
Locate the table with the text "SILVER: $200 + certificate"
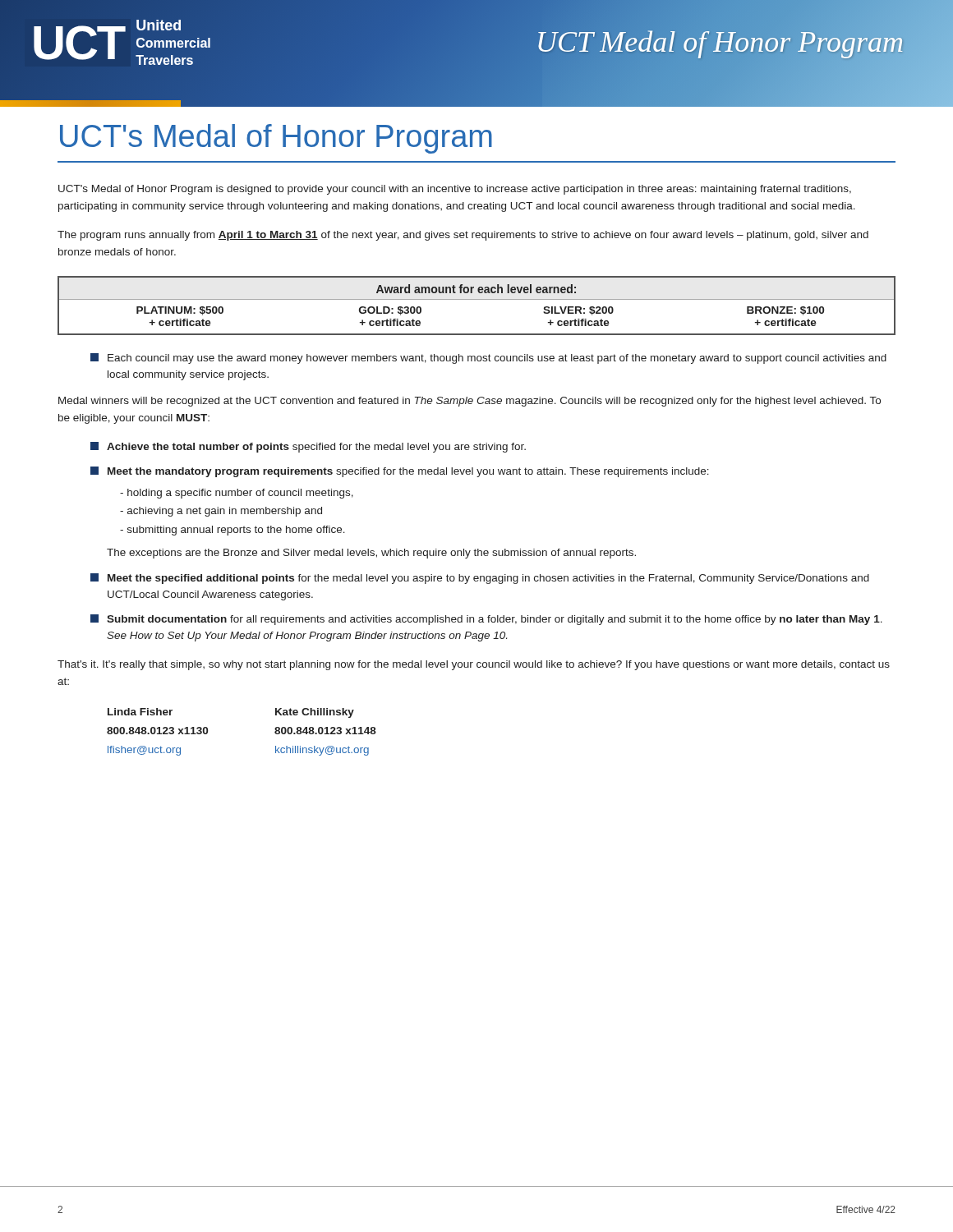476,305
